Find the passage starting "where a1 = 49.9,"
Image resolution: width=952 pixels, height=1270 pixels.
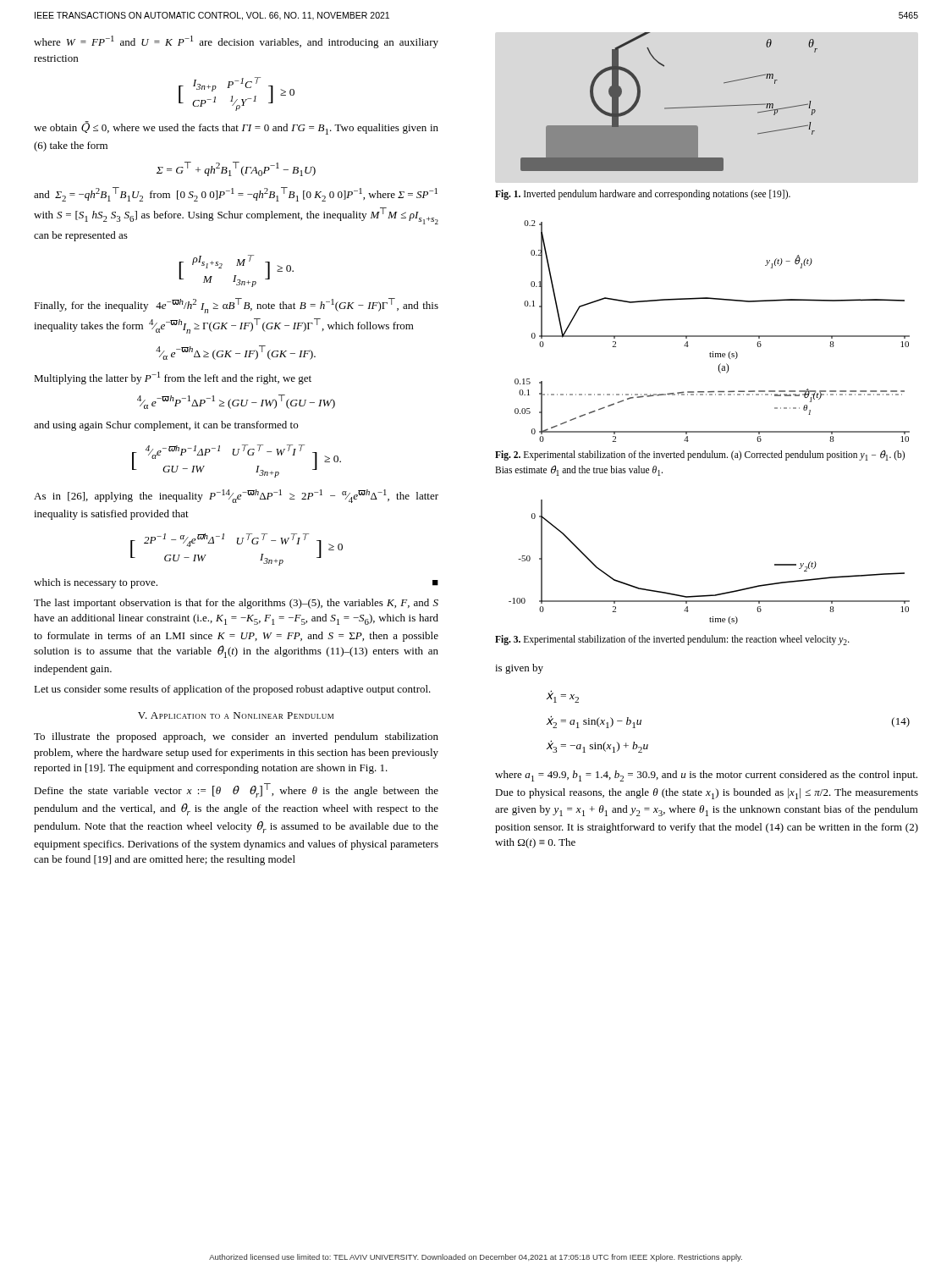pyautogui.click(x=707, y=809)
